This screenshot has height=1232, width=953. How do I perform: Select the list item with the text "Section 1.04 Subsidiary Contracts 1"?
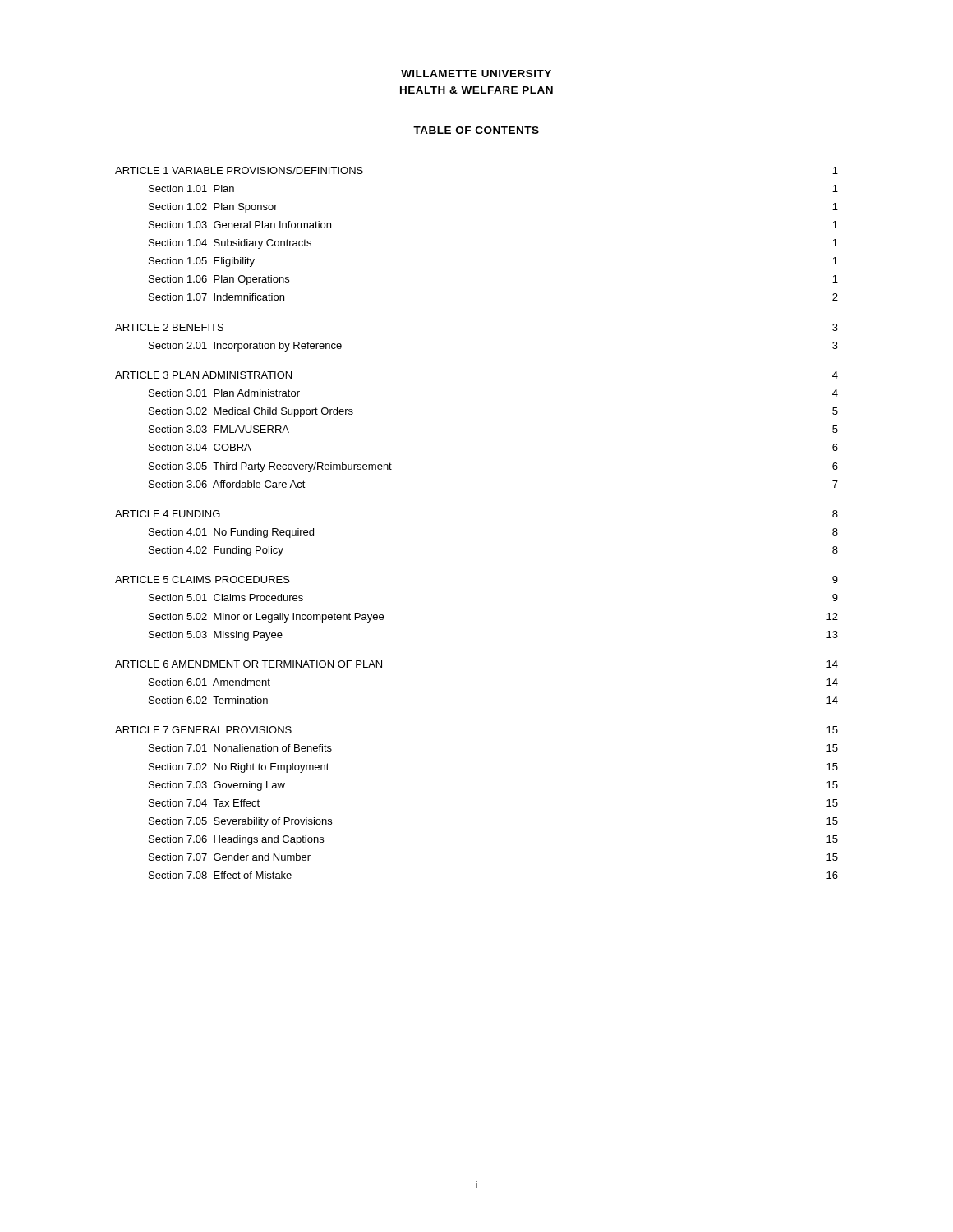[228, 244]
